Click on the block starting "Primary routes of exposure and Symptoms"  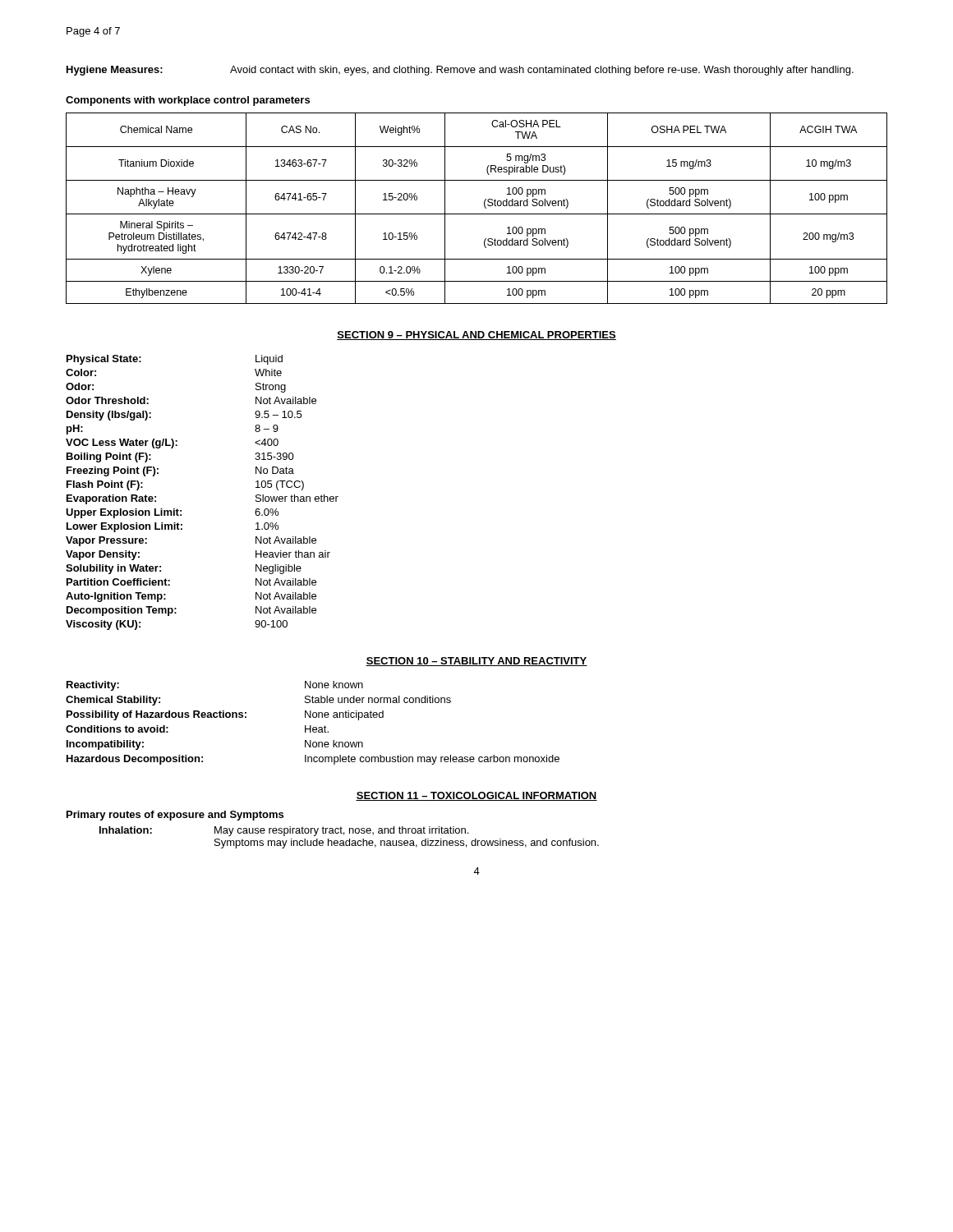(175, 814)
